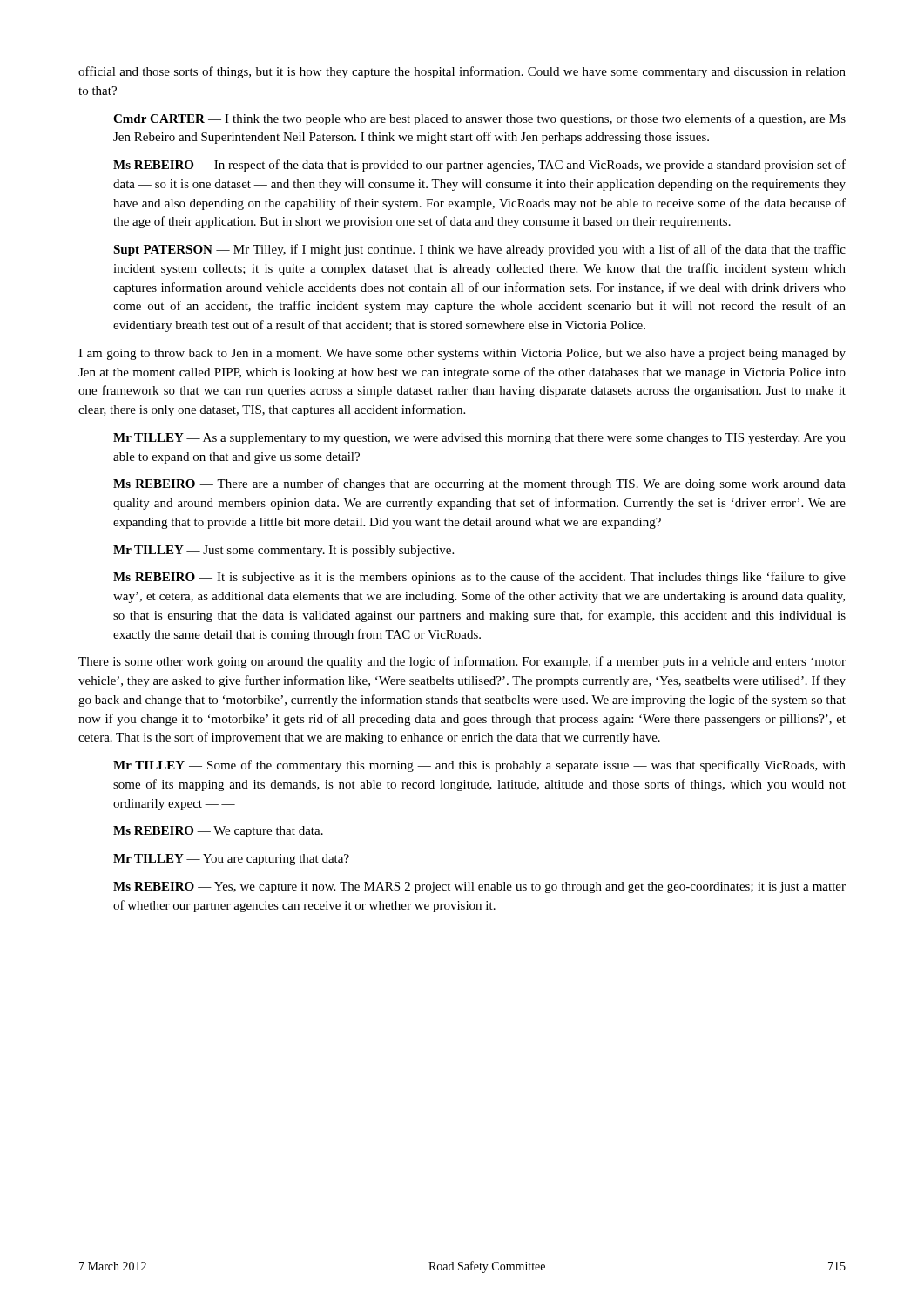Viewport: 924px width, 1307px height.
Task: Locate the region starting "I am going to throw back to"
Action: [462, 382]
